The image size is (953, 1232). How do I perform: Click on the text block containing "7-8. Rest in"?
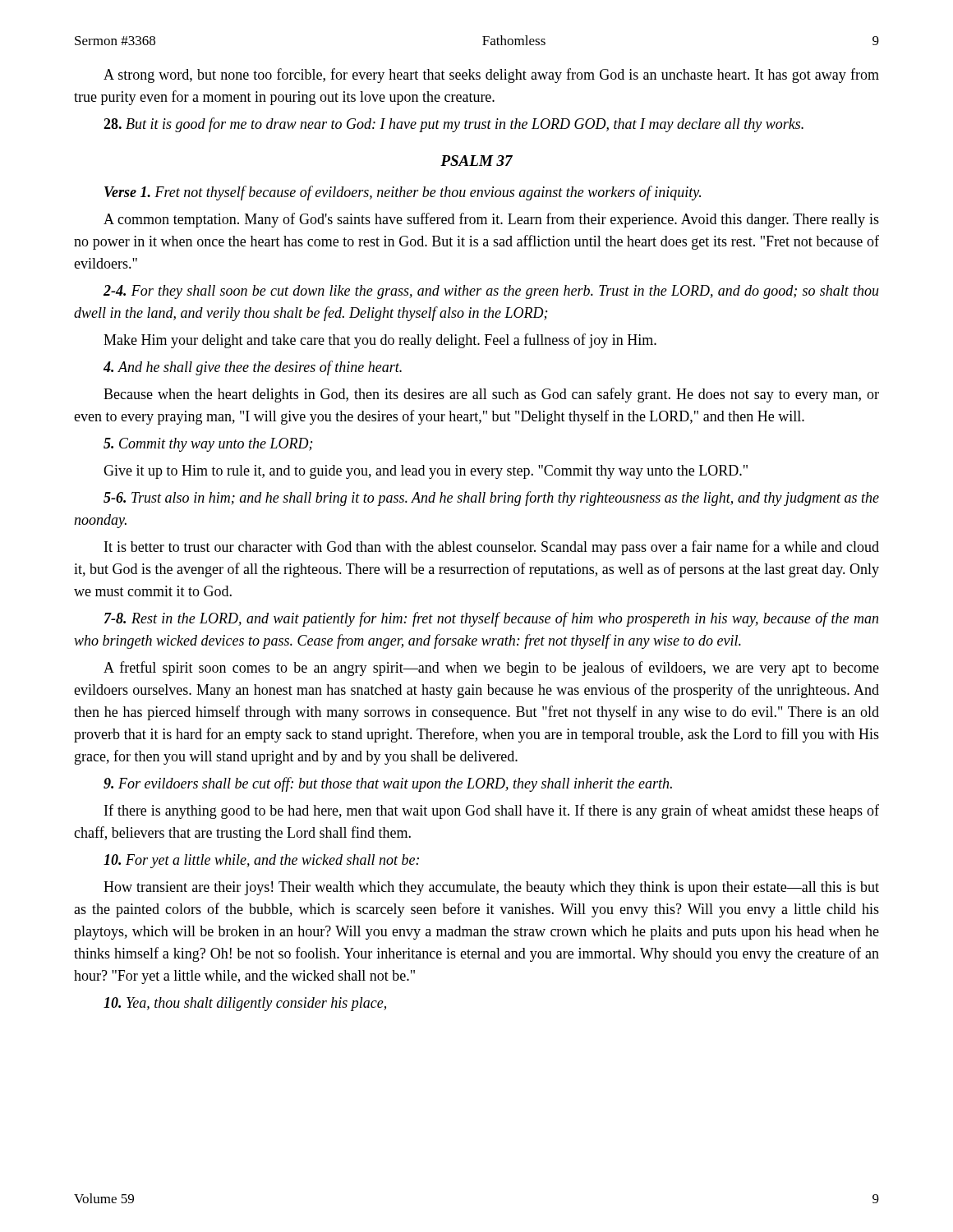[476, 630]
